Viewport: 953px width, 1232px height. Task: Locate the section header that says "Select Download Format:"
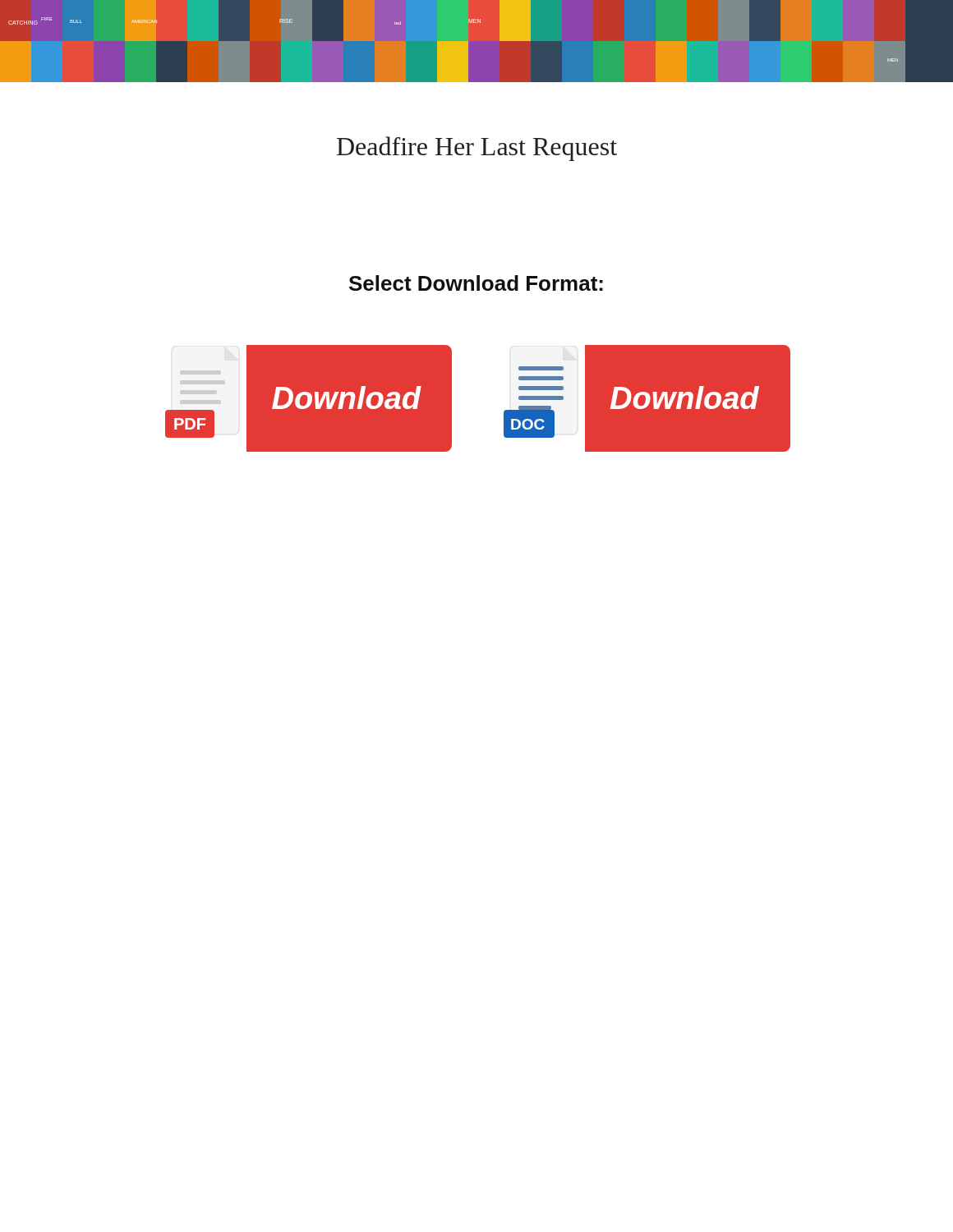point(476,284)
